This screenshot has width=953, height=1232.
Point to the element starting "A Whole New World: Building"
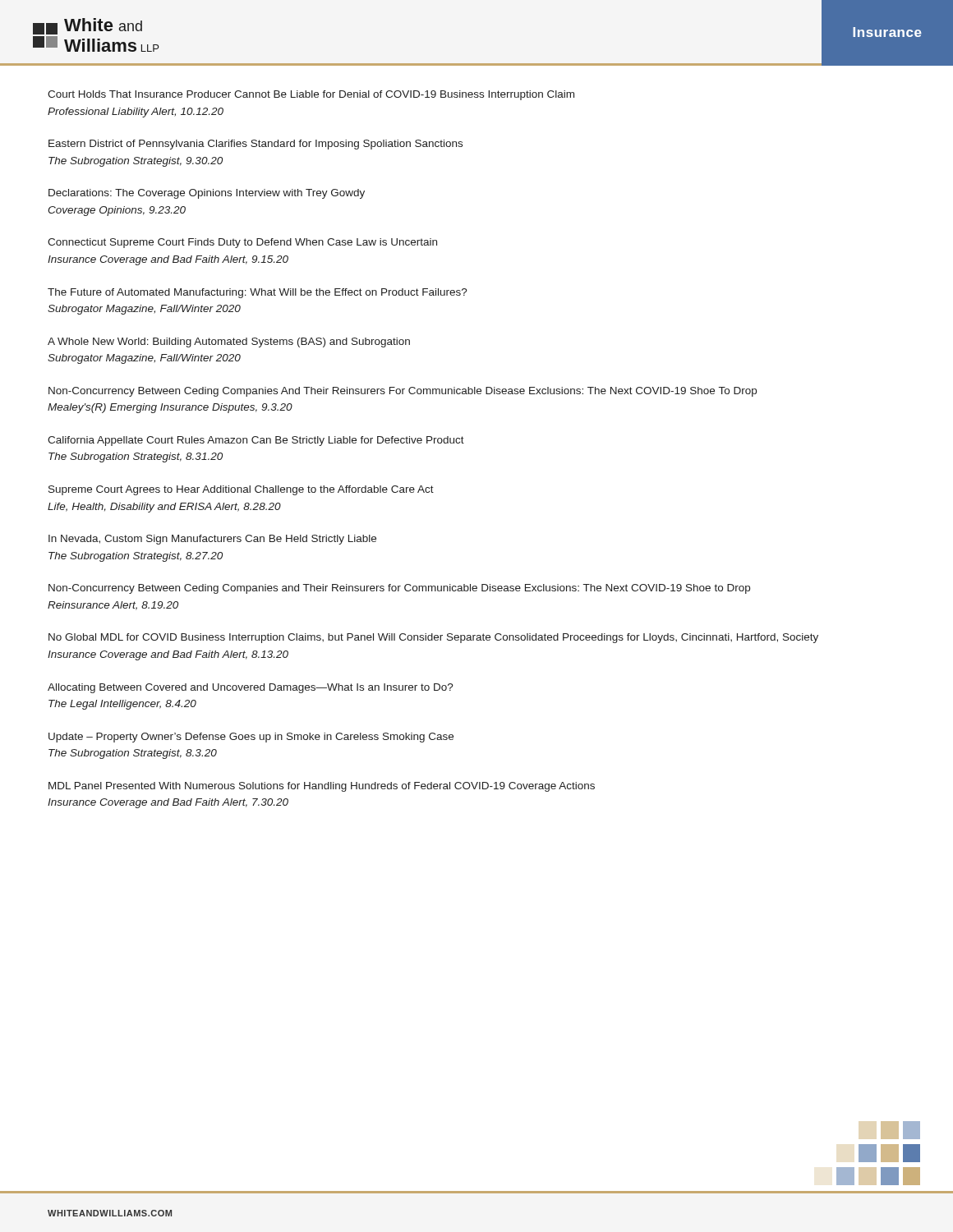point(229,342)
